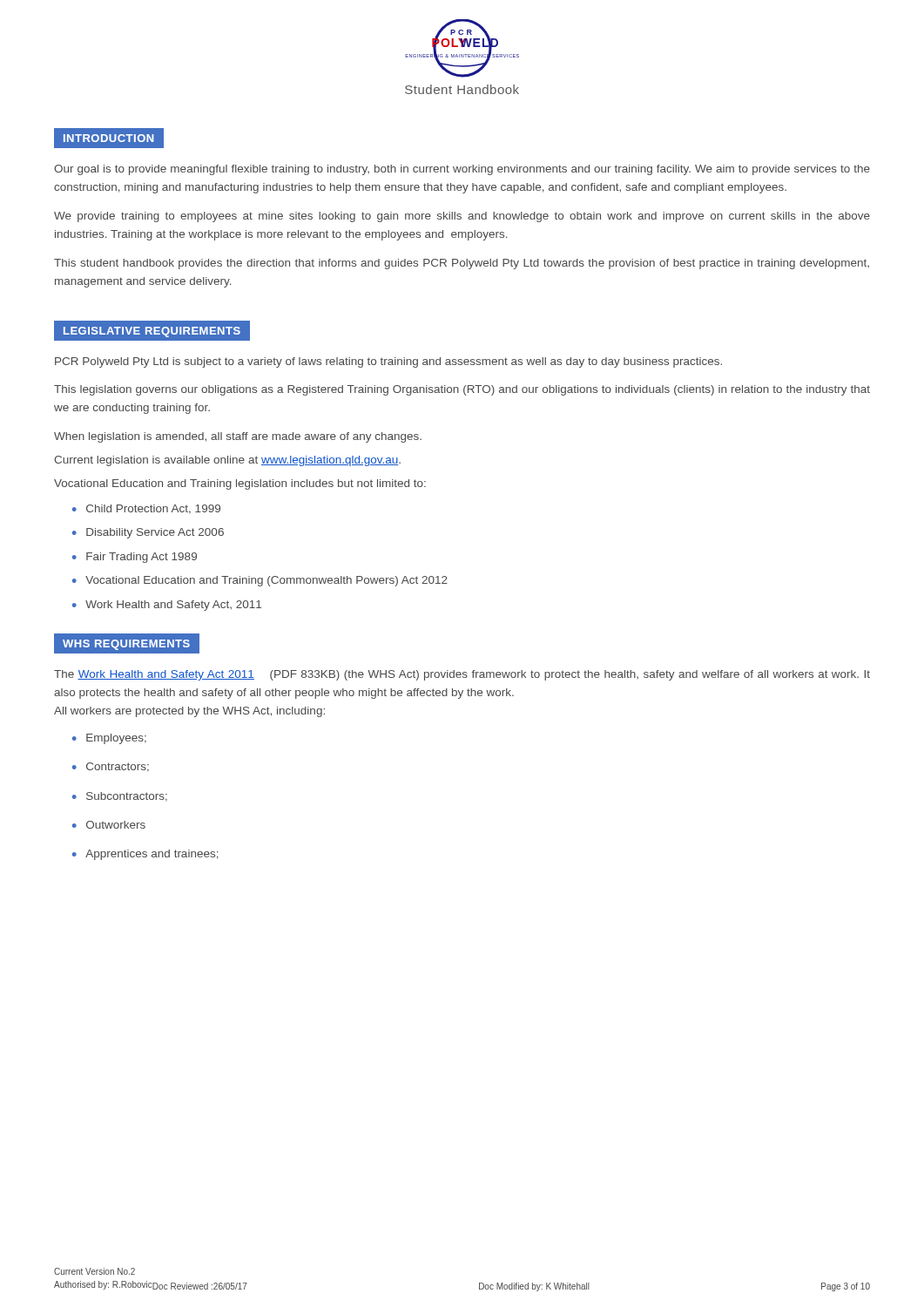This screenshot has width=924, height=1307.
Task: Find the text block that says "Current legislation is available"
Action: [x=228, y=460]
